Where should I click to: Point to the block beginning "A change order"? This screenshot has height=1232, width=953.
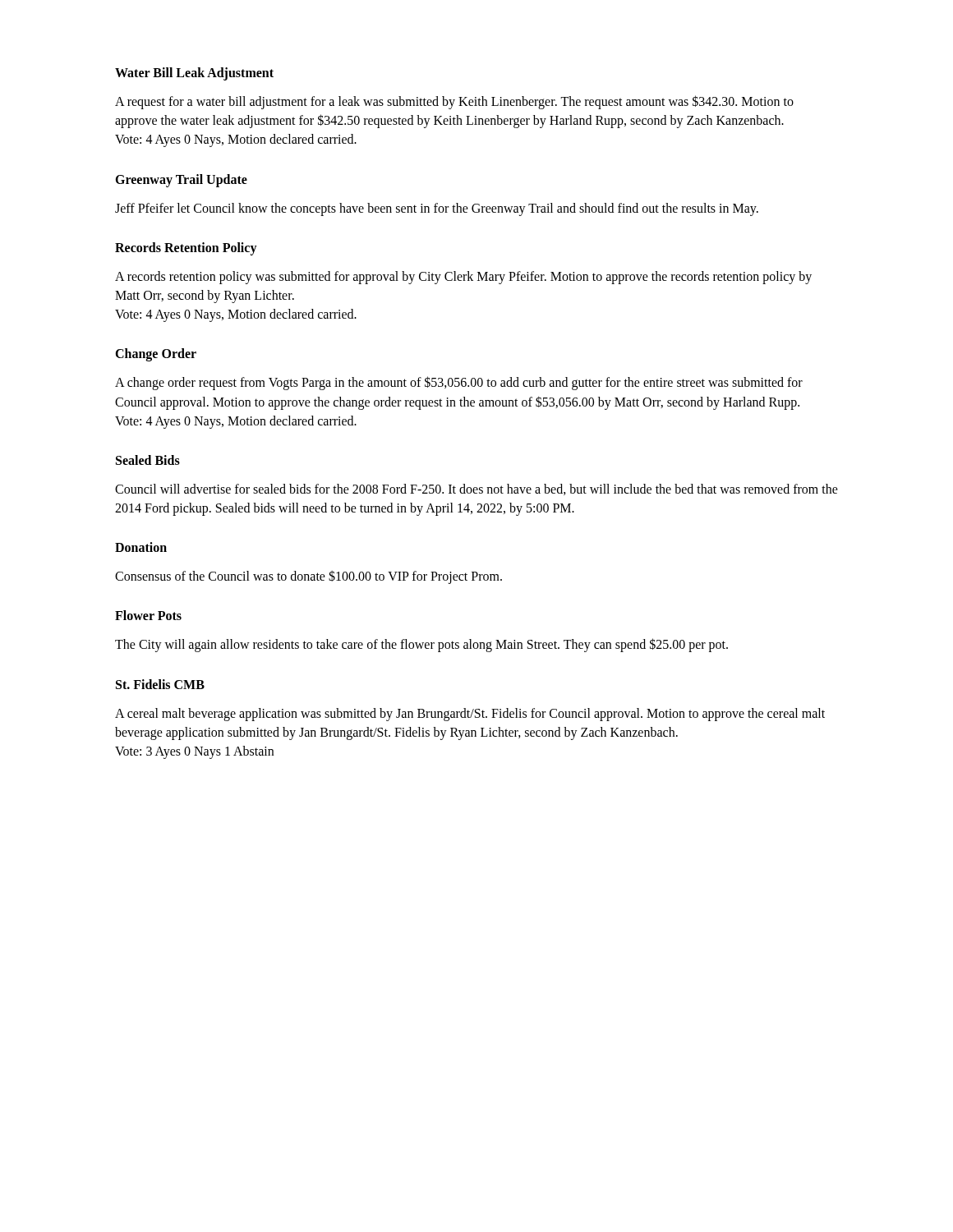(x=459, y=402)
